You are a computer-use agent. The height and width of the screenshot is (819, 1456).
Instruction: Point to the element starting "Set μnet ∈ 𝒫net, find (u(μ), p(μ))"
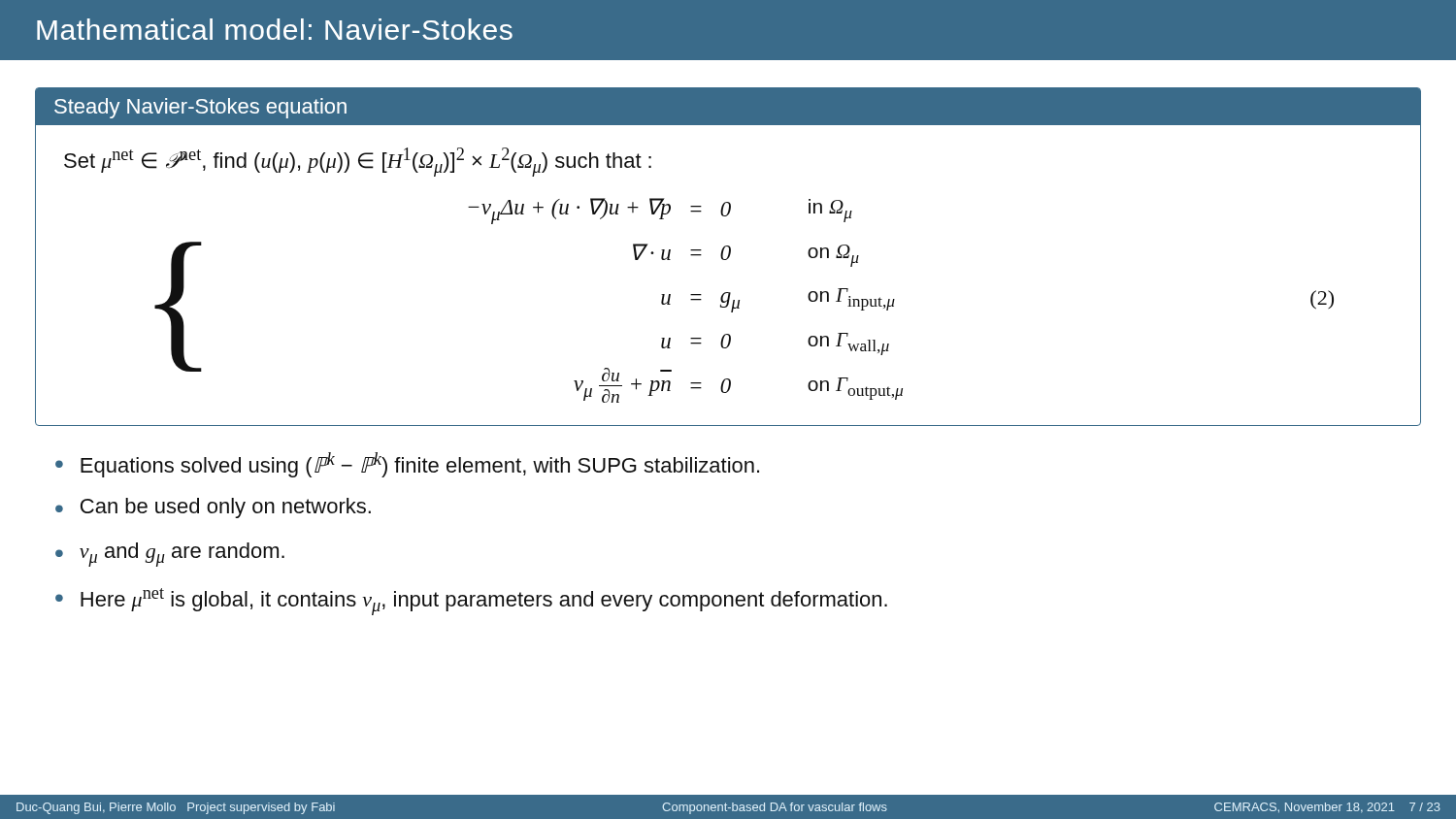tap(358, 161)
